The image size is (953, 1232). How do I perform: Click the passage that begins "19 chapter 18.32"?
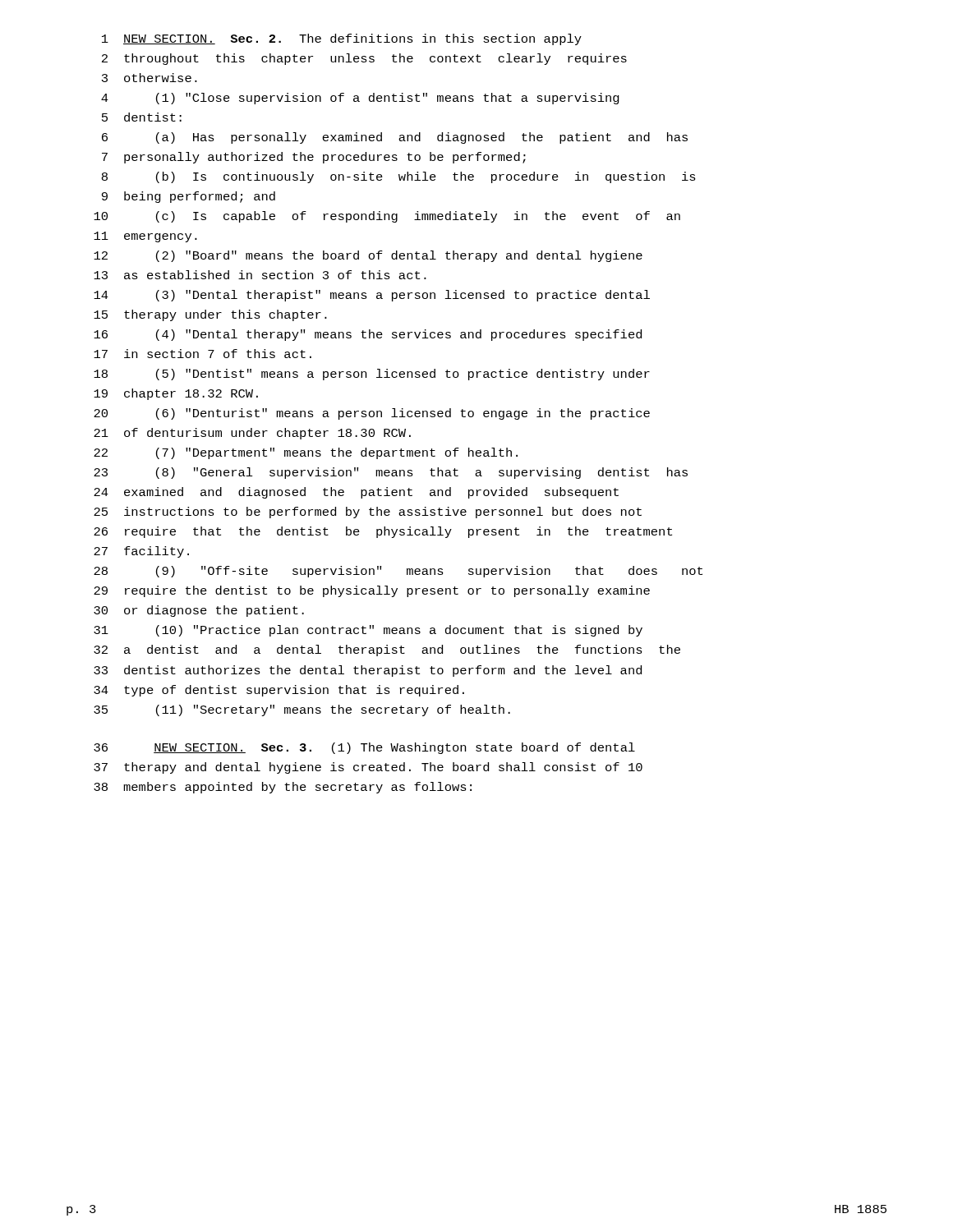coord(176,394)
